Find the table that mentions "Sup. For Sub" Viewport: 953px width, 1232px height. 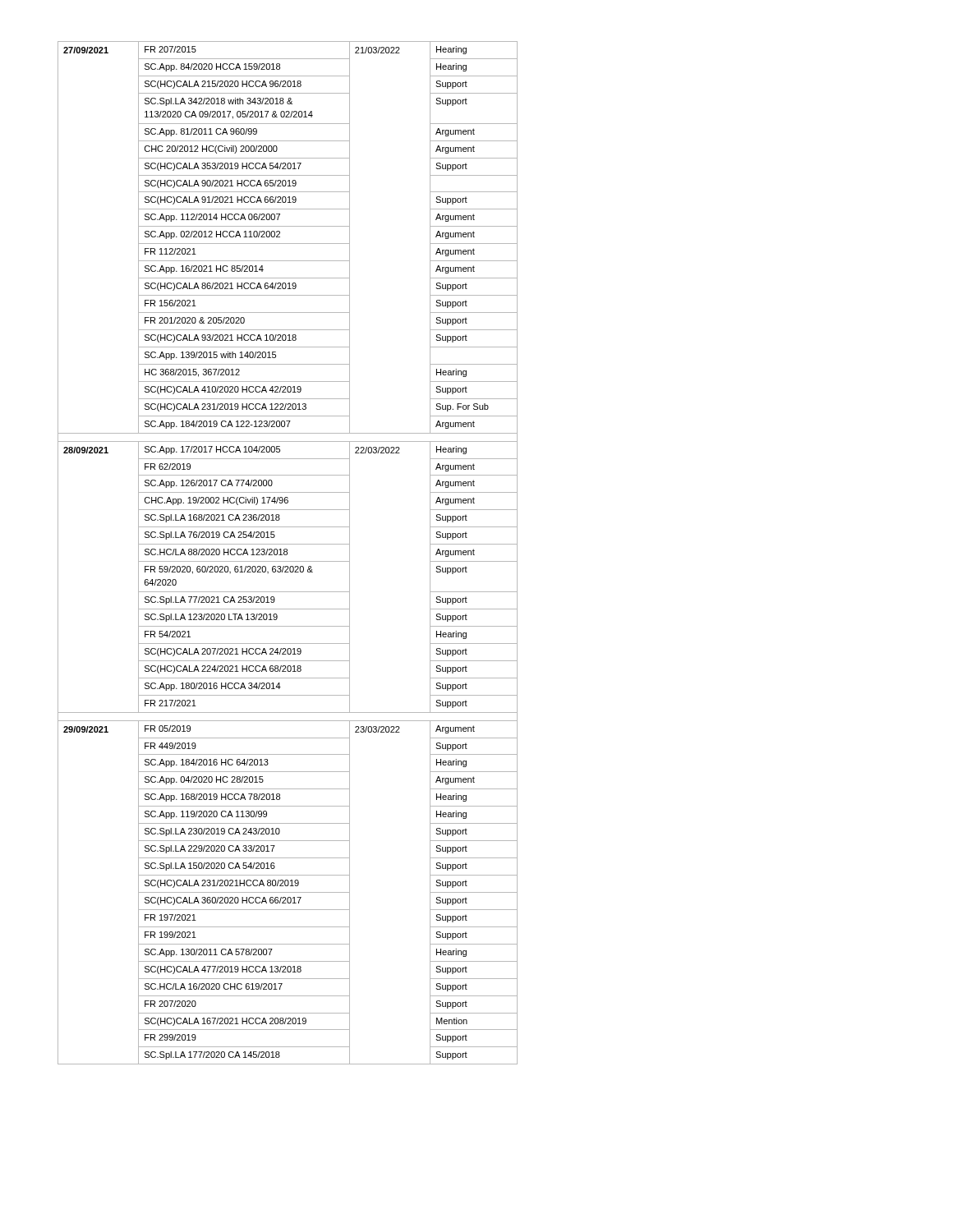click(x=476, y=553)
